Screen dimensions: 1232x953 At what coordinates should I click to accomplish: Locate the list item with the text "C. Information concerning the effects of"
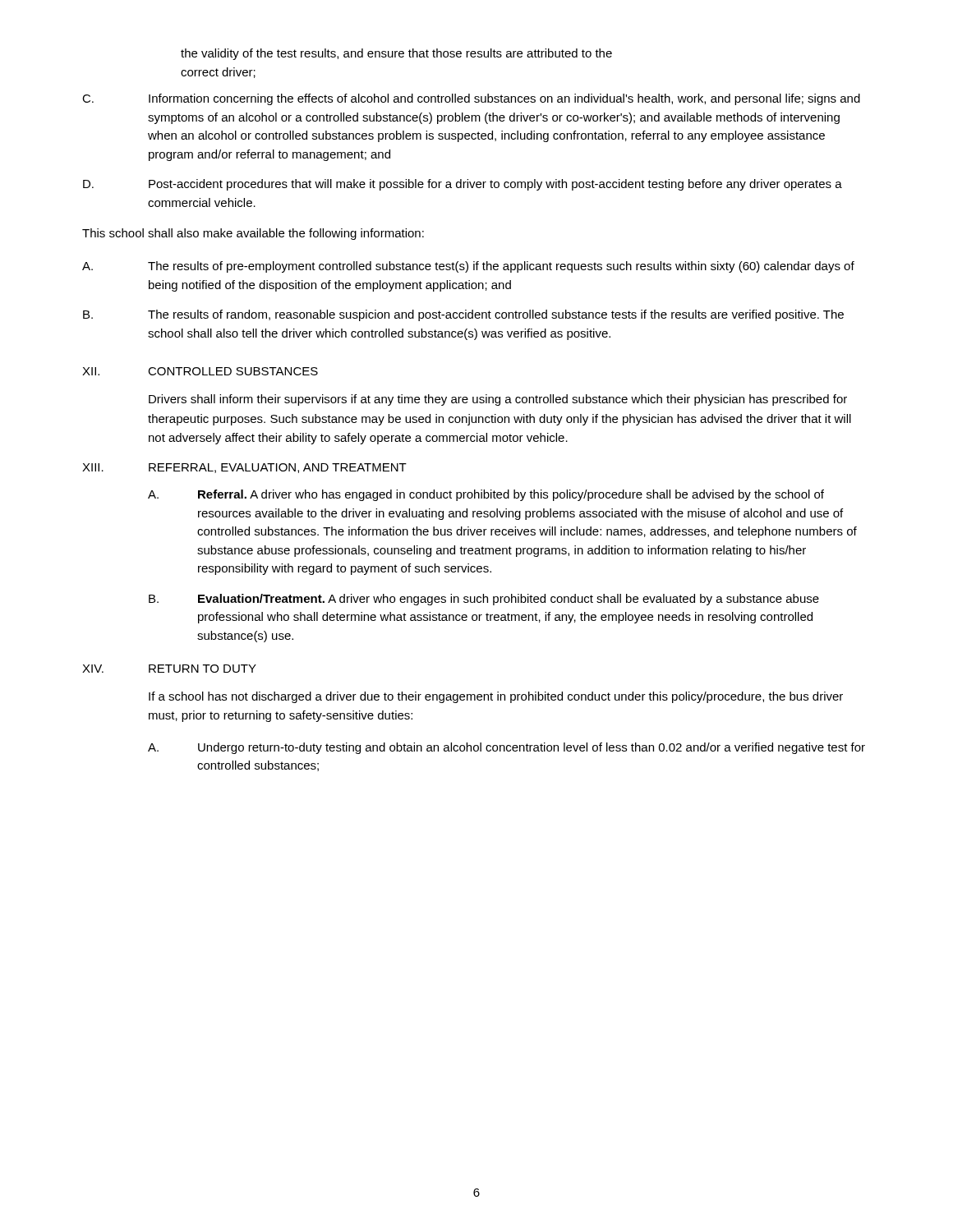(x=476, y=127)
